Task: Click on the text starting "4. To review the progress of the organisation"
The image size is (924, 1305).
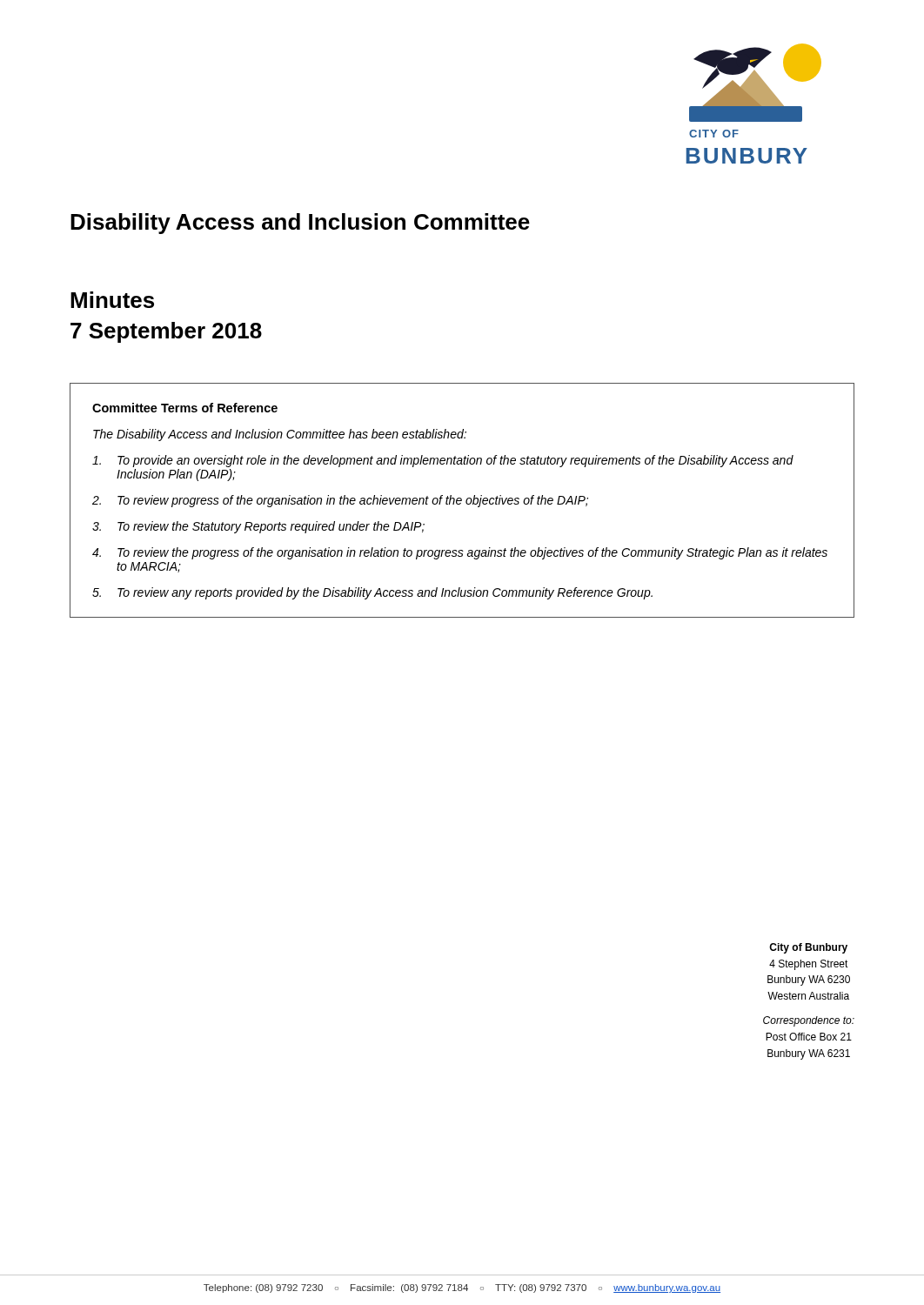Action: point(462,559)
